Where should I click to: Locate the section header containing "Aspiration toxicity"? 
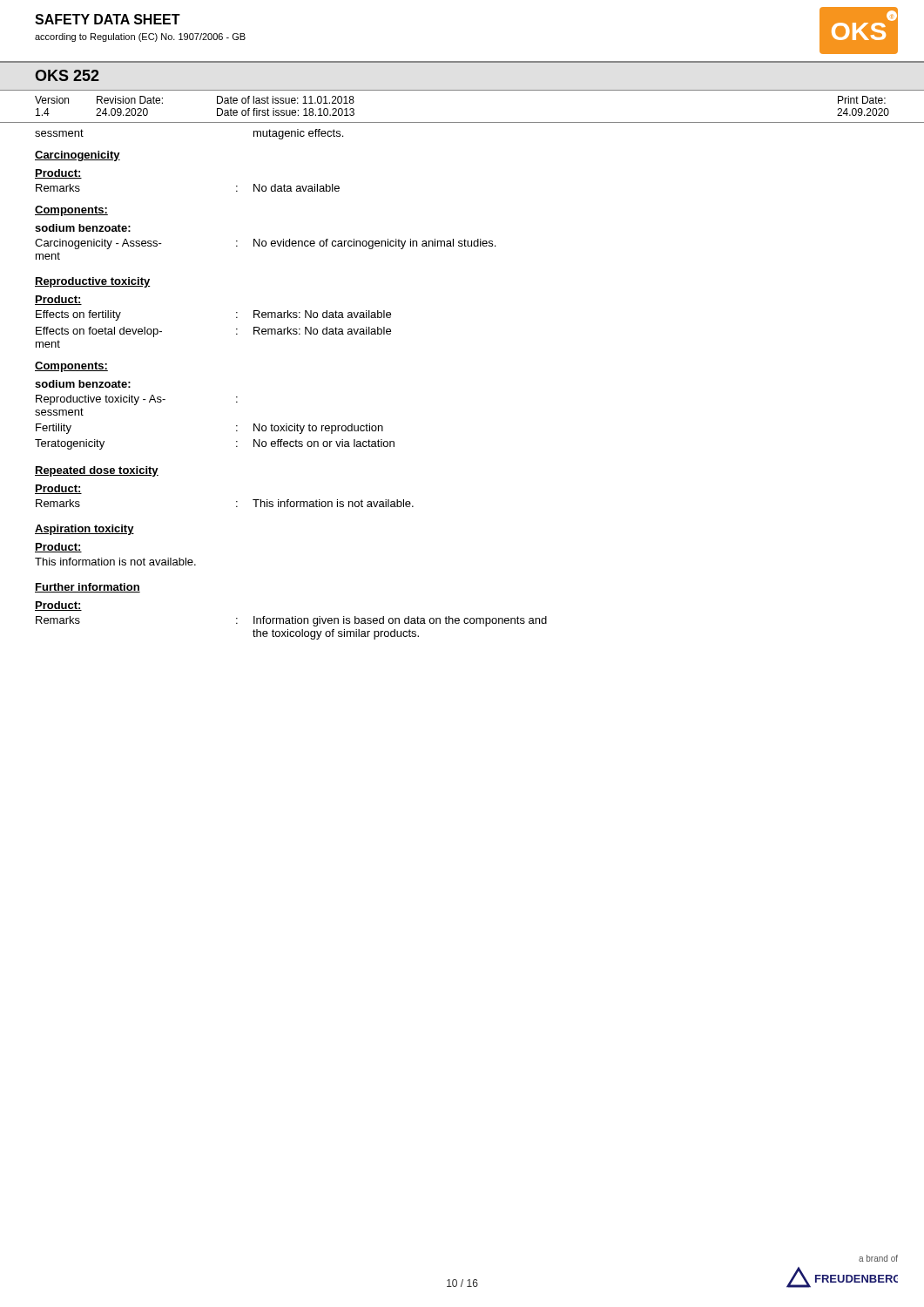(x=84, y=528)
